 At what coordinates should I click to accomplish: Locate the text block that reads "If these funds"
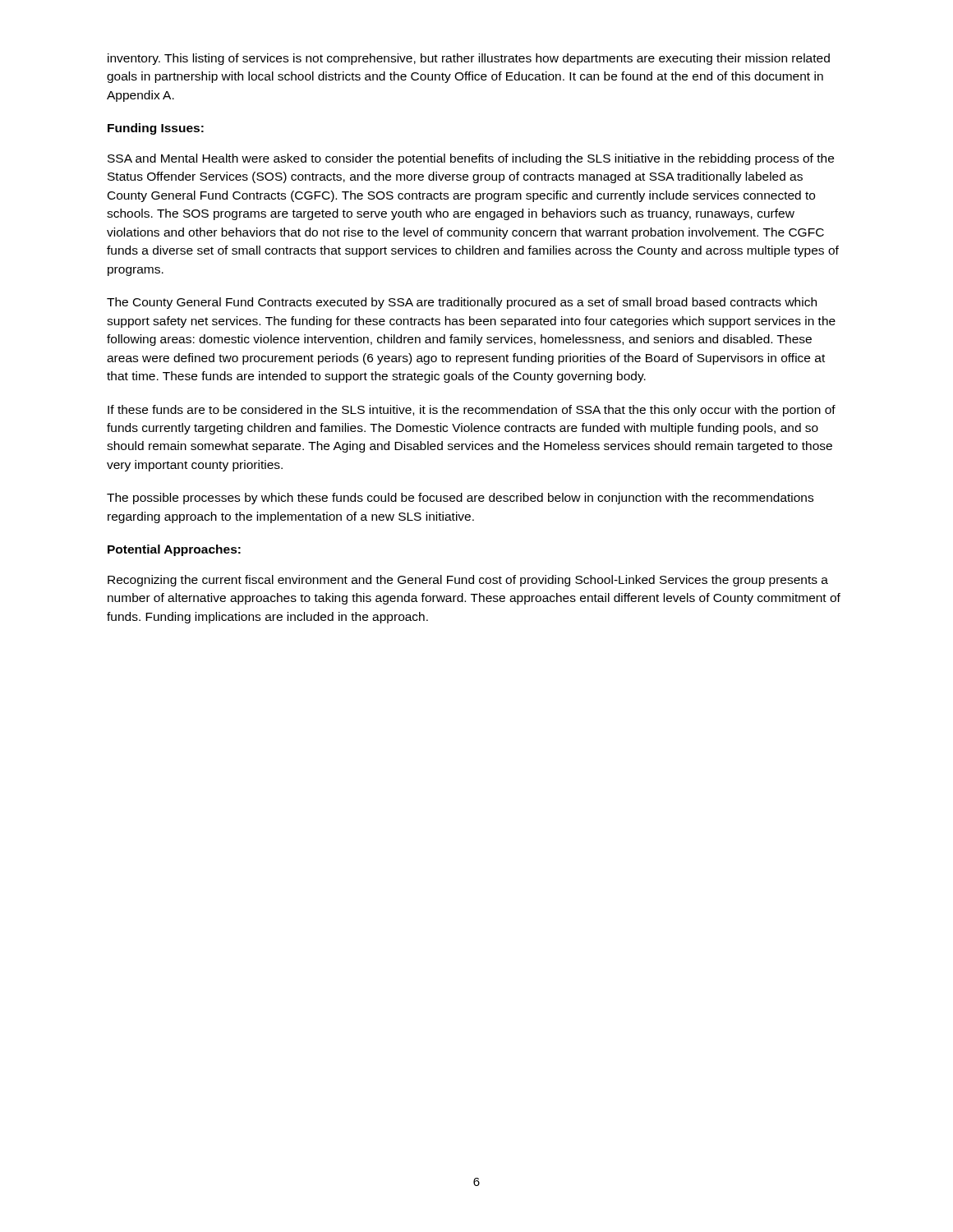click(471, 437)
